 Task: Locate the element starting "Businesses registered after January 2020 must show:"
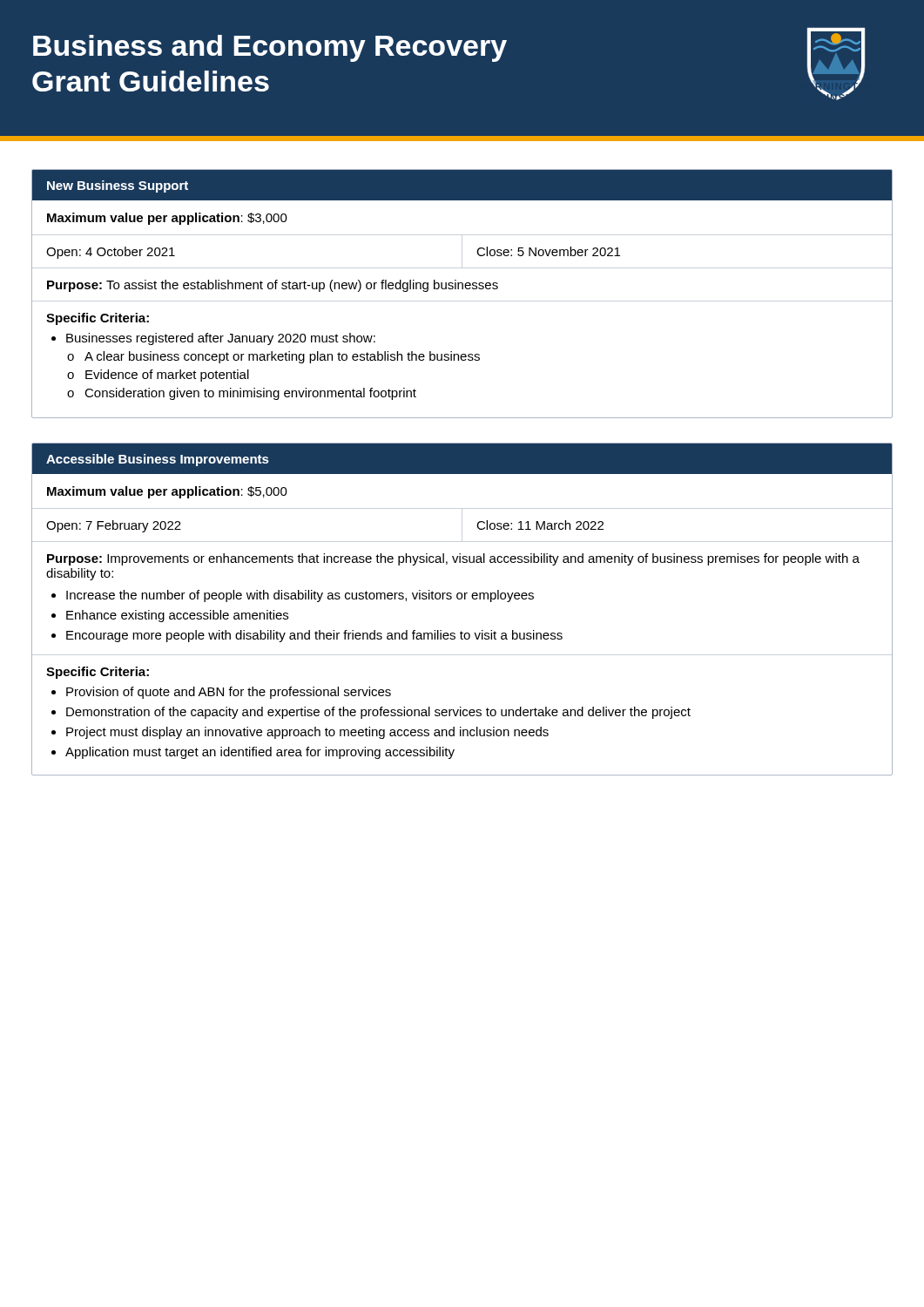tap(472, 365)
